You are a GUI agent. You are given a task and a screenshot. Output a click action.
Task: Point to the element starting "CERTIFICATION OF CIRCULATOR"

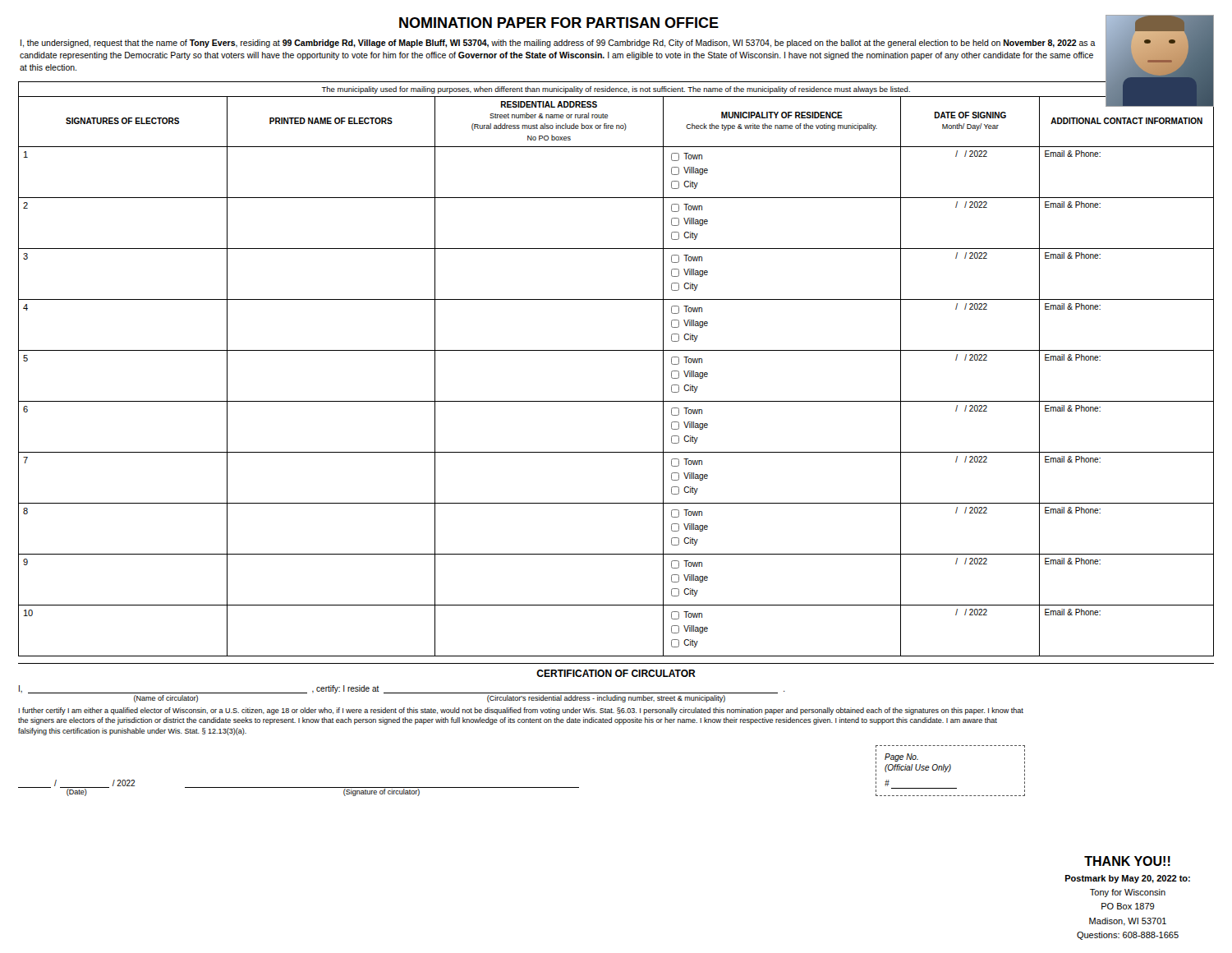pyautogui.click(x=616, y=673)
